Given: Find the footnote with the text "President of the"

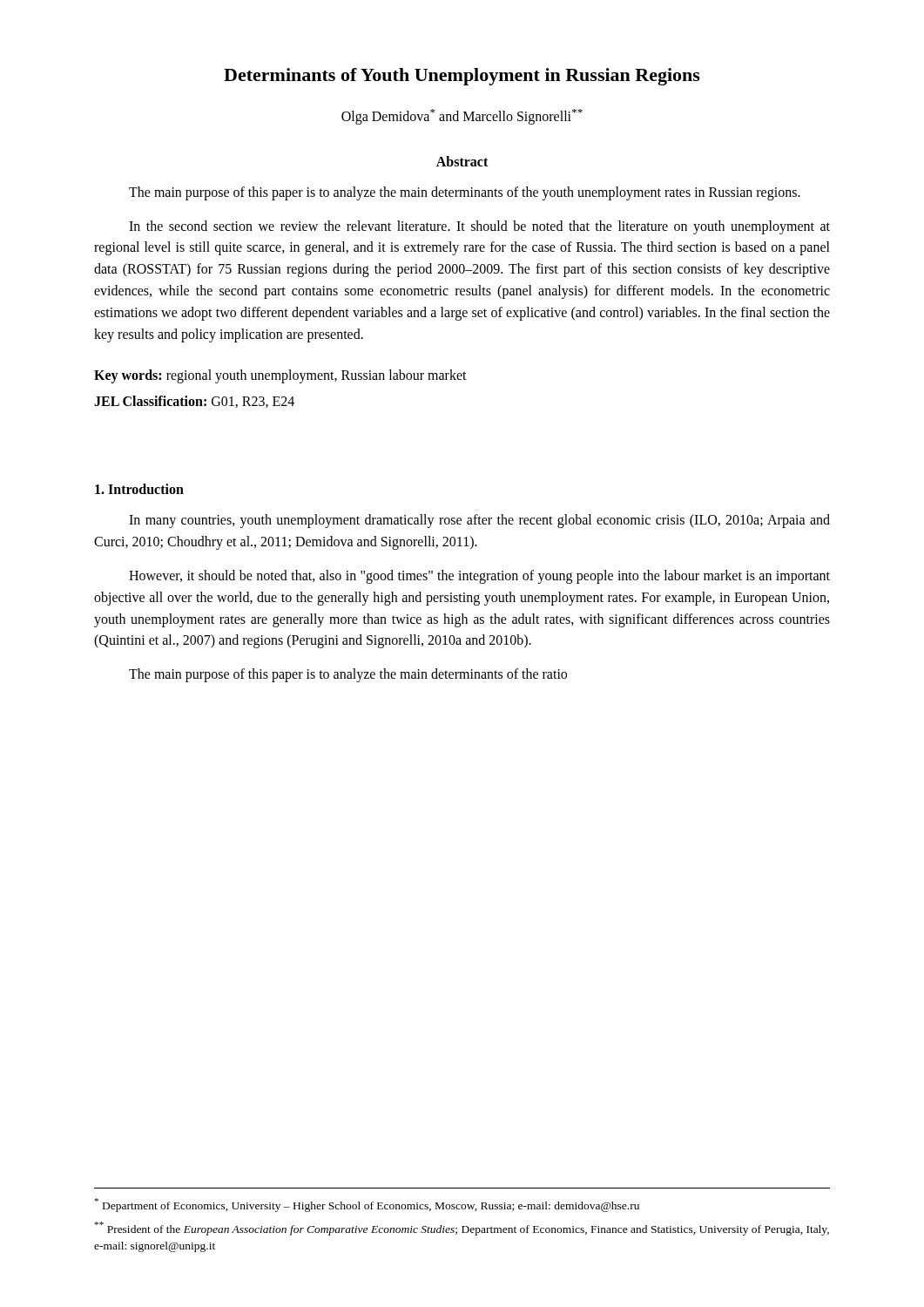Looking at the screenshot, I should (x=462, y=1236).
